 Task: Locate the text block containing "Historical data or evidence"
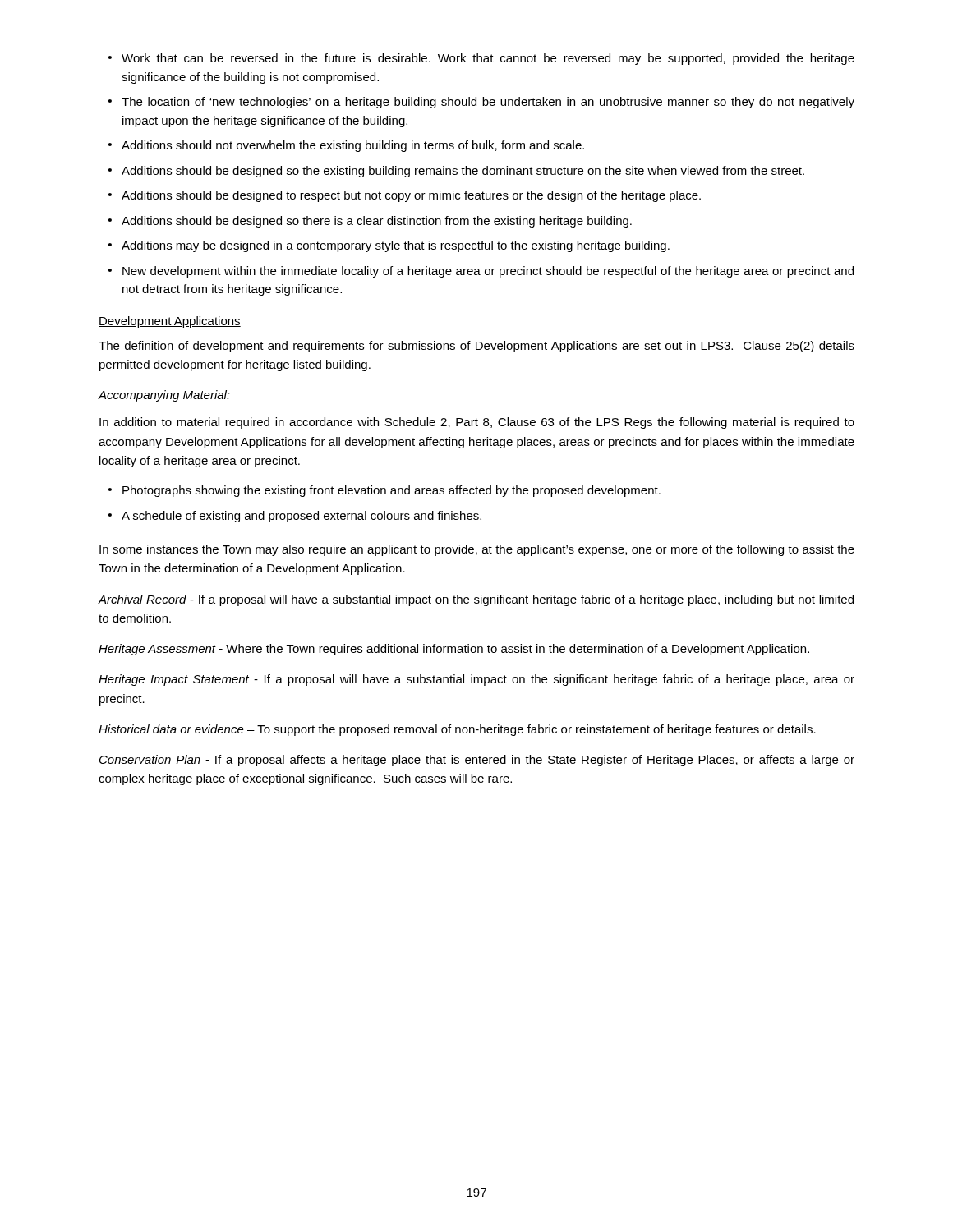[x=457, y=729]
